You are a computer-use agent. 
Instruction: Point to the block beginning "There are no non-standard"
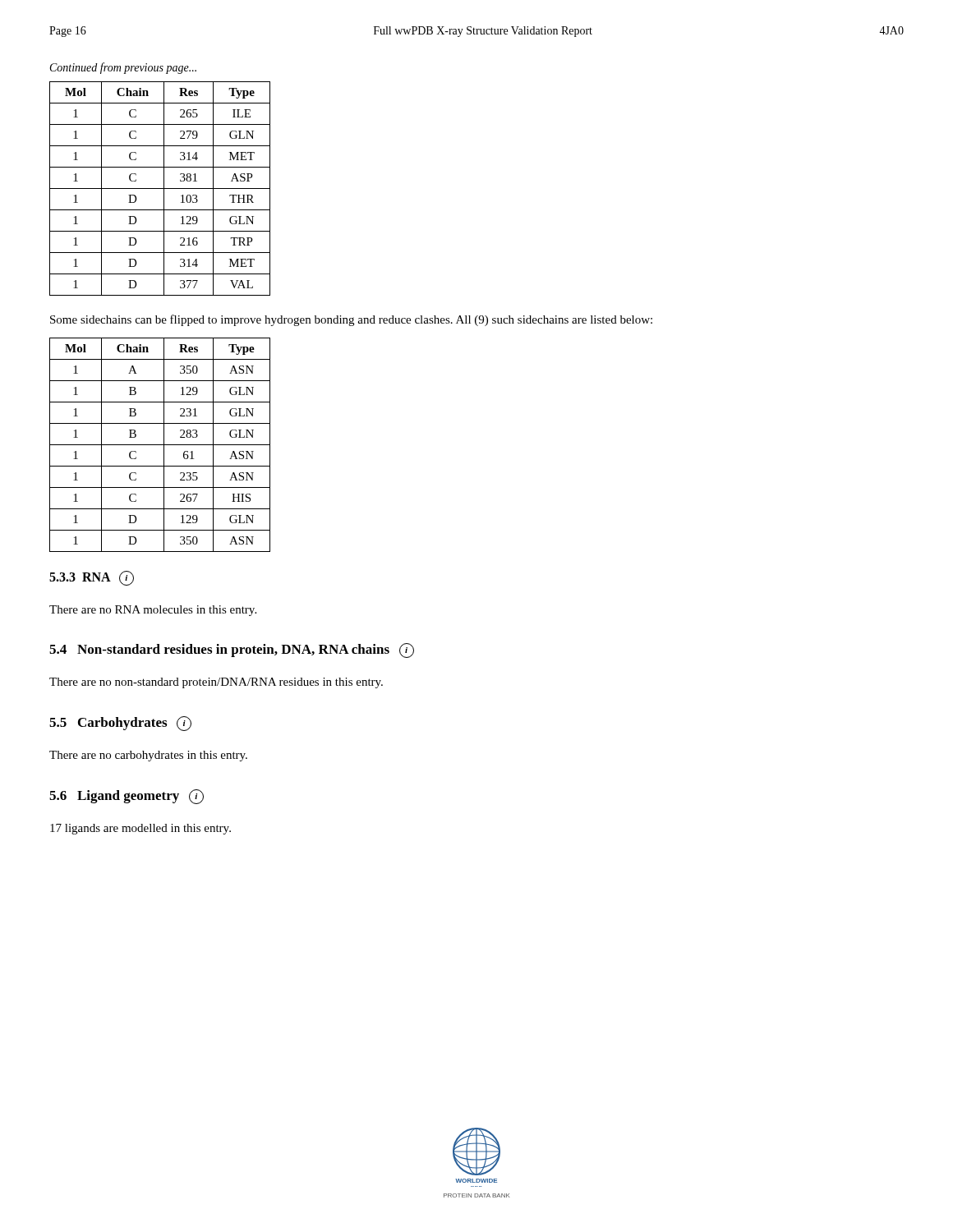216,682
